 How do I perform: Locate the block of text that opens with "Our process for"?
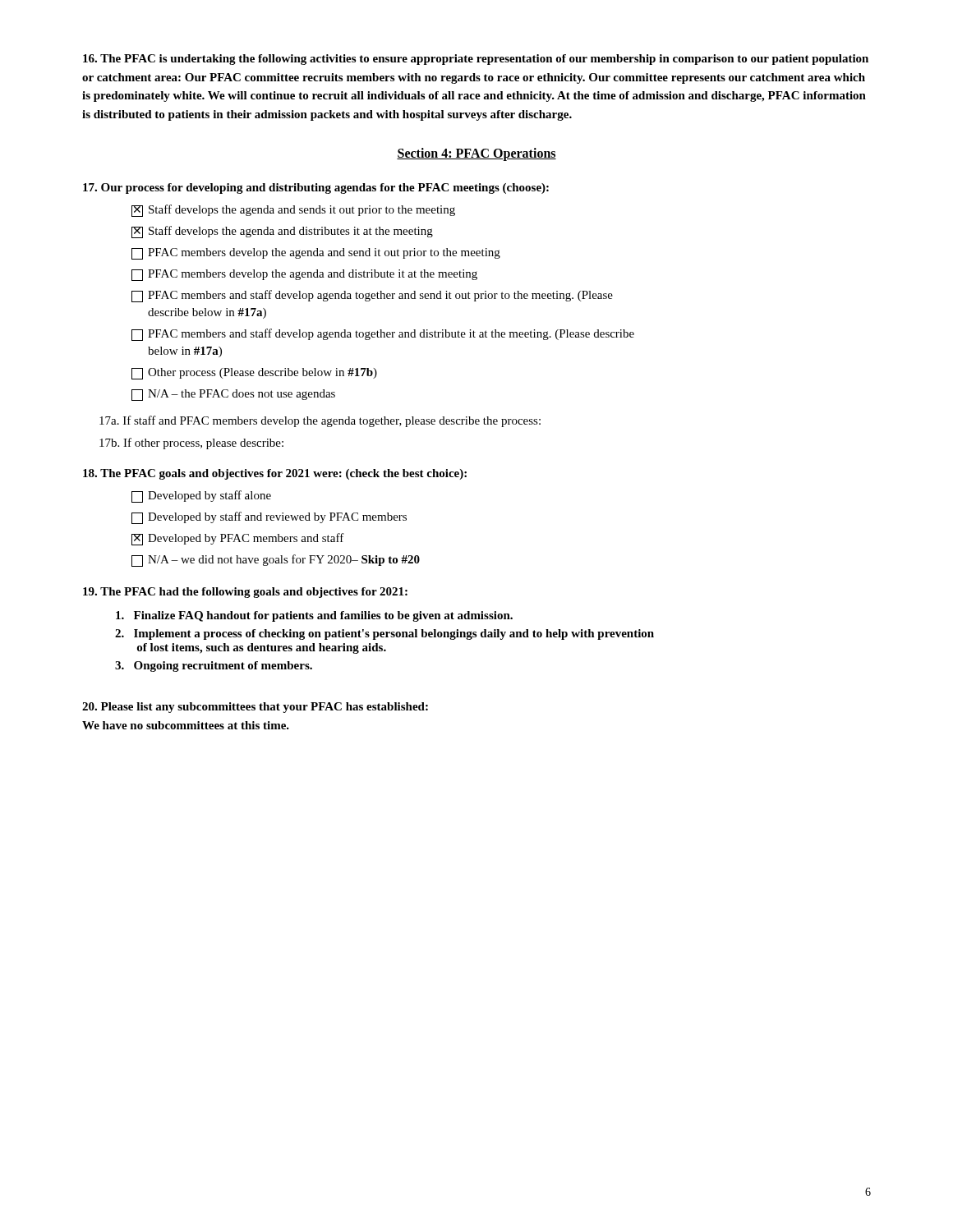(x=316, y=187)
